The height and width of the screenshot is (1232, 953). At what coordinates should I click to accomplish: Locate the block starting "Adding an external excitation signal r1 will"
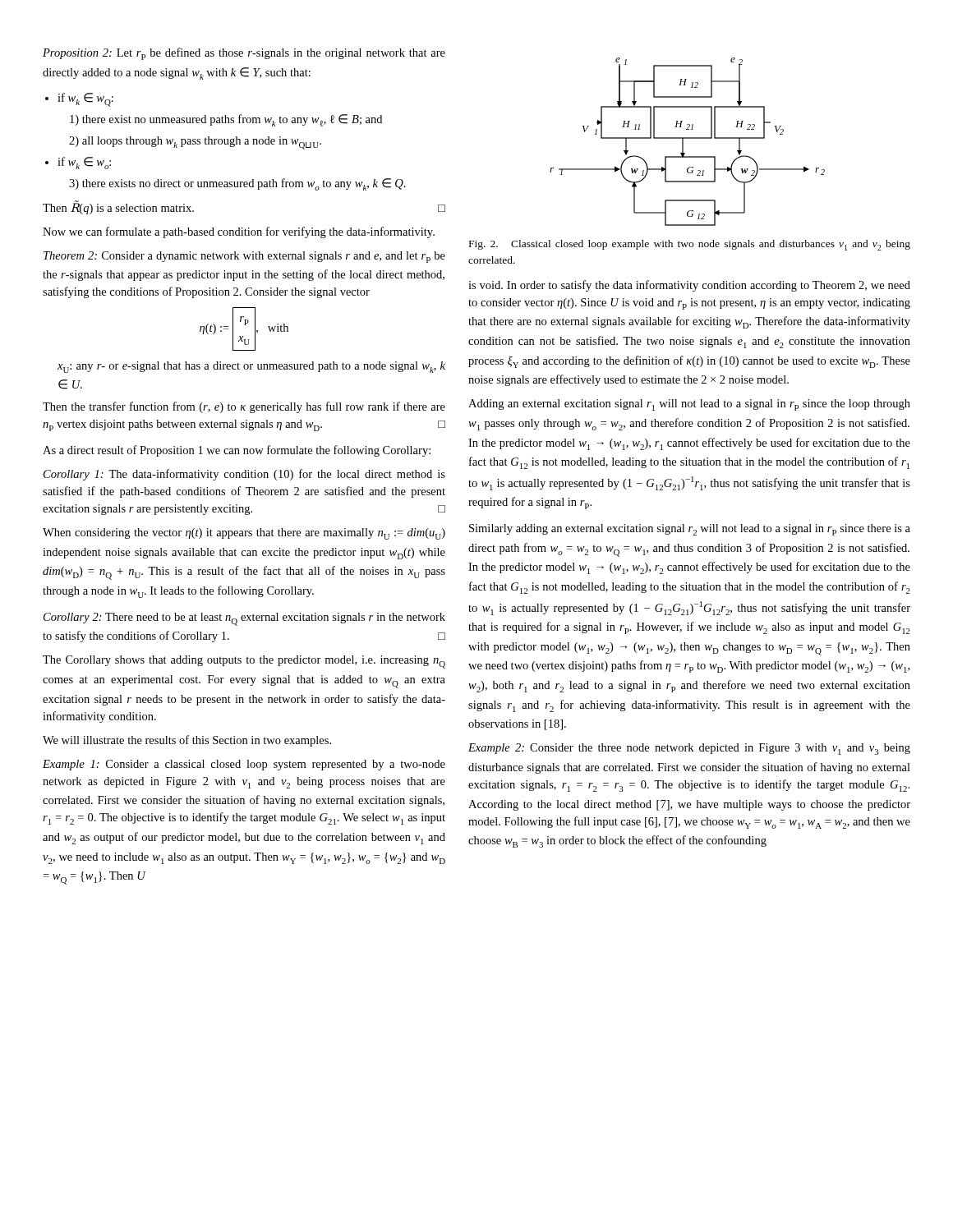click(689, 454)
